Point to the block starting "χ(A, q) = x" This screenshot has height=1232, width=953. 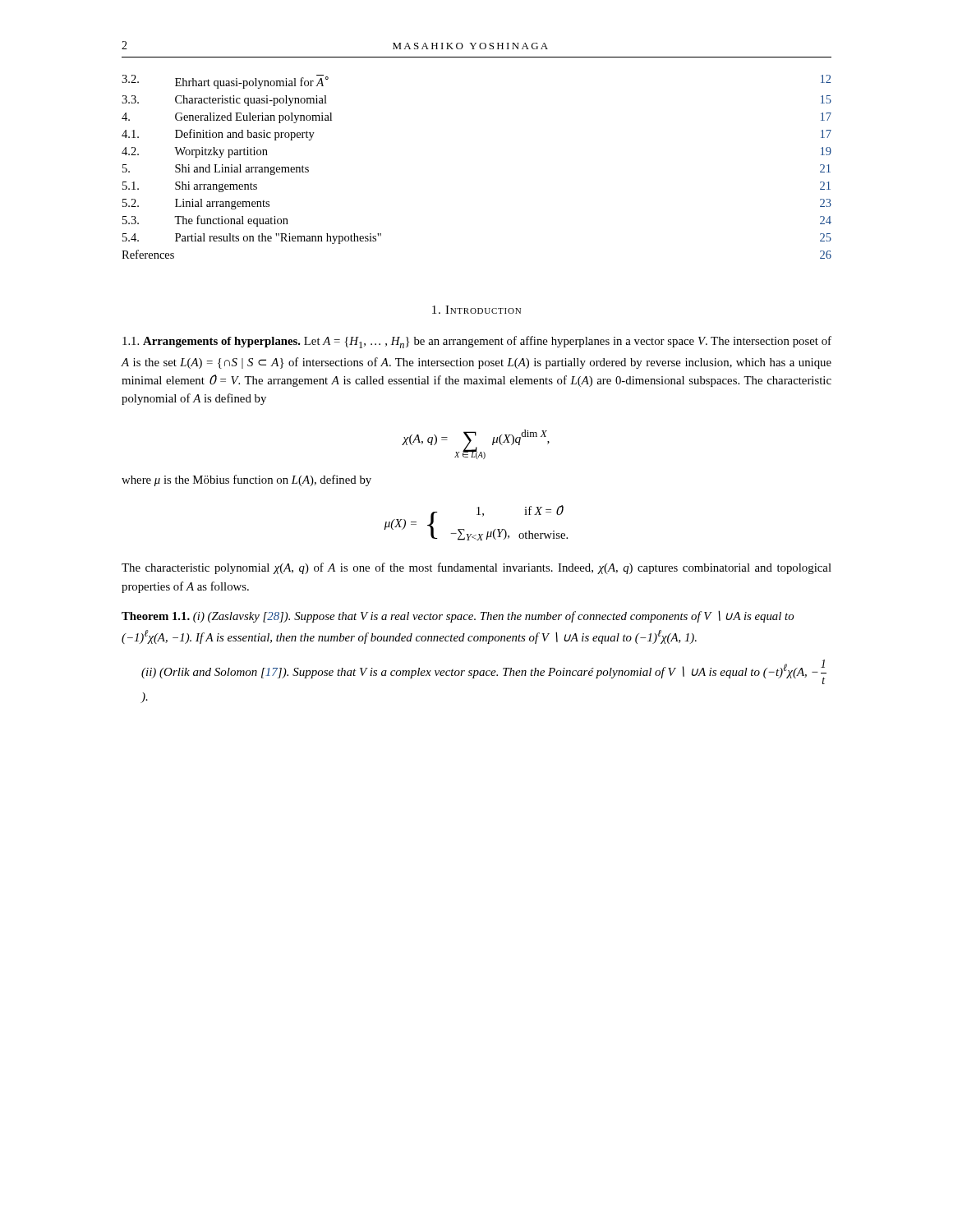tap(476, 439)
